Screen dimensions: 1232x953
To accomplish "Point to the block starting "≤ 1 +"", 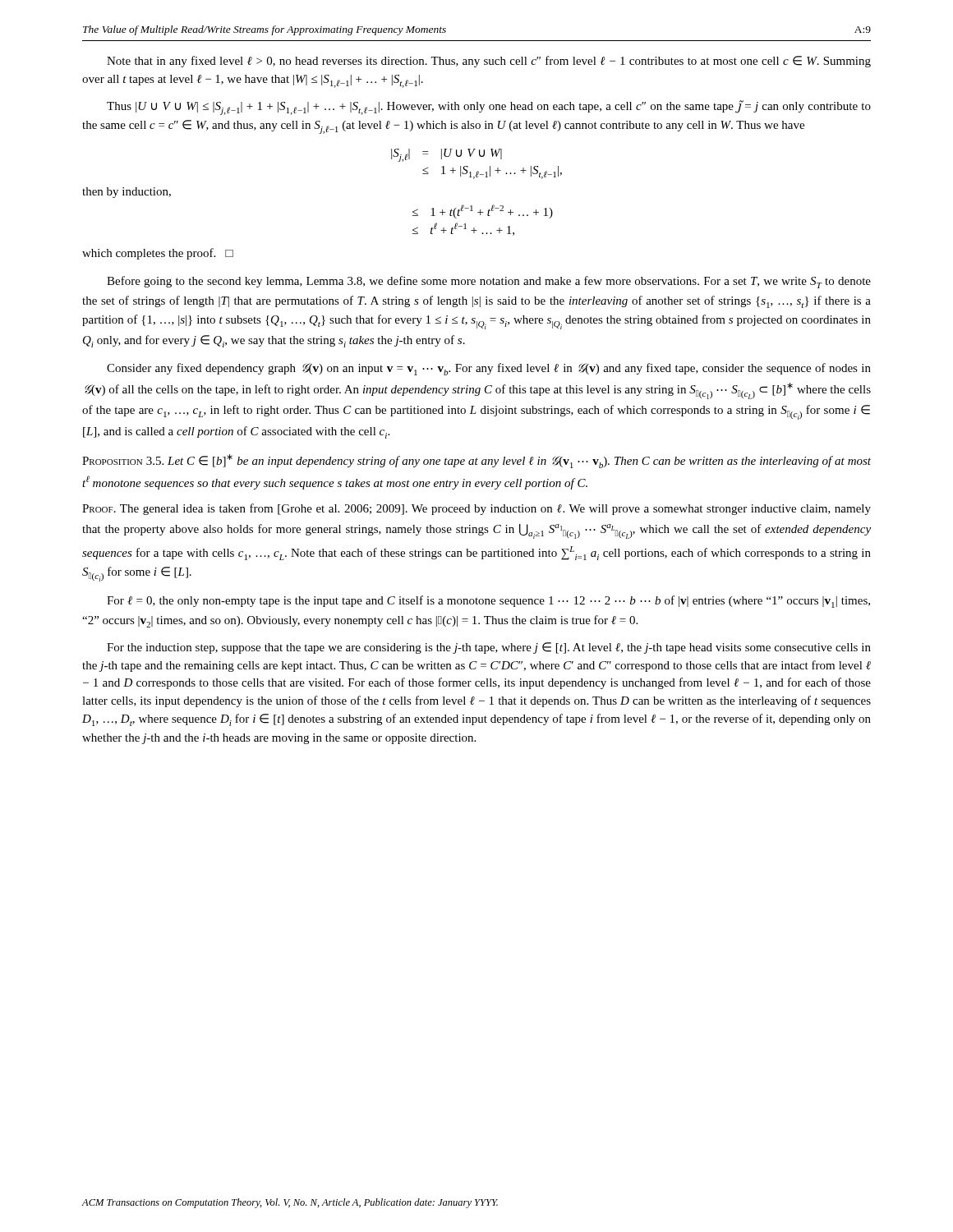I will coord(476,220).
